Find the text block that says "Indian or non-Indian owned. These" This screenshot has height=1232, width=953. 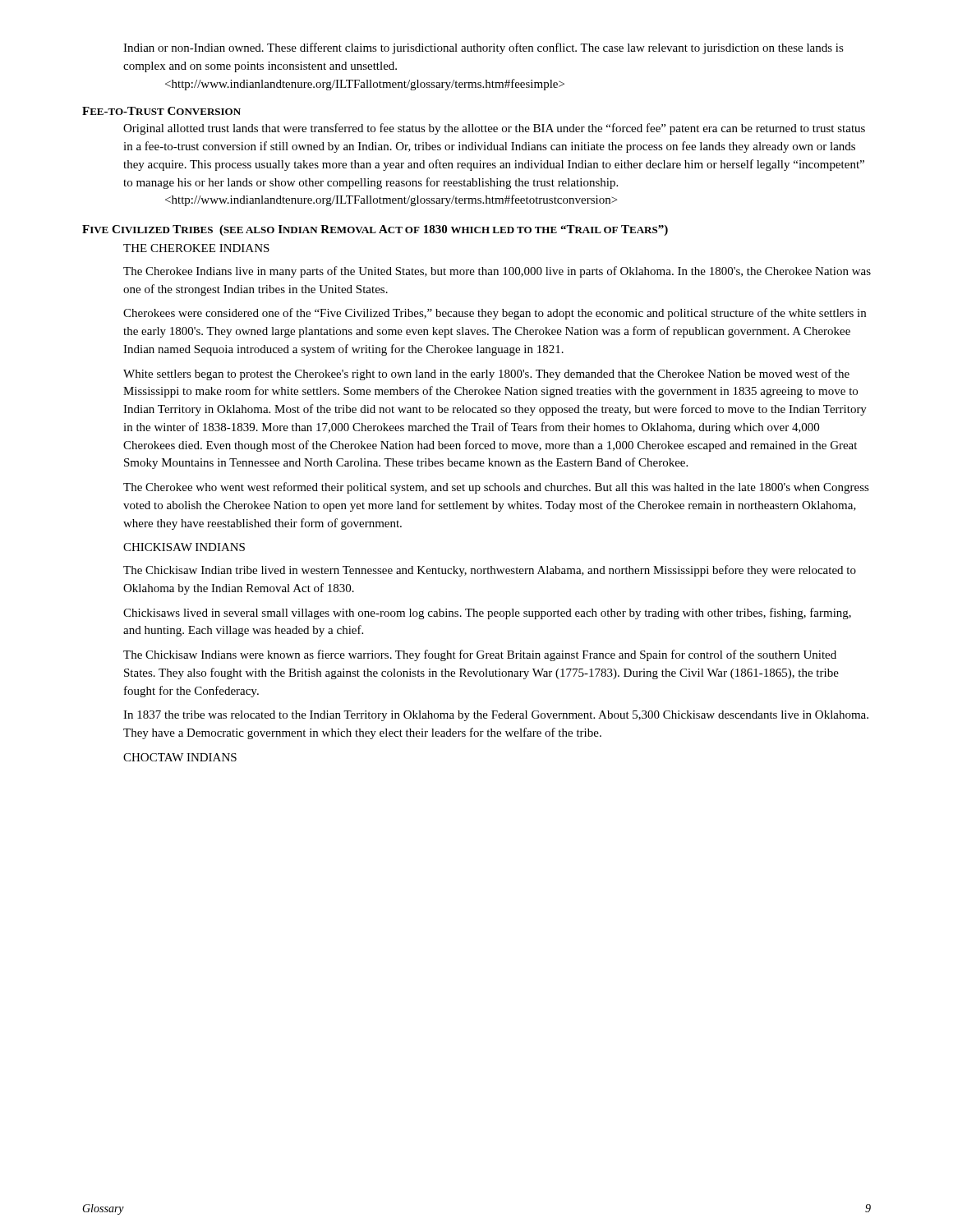(x=483, y=57)
